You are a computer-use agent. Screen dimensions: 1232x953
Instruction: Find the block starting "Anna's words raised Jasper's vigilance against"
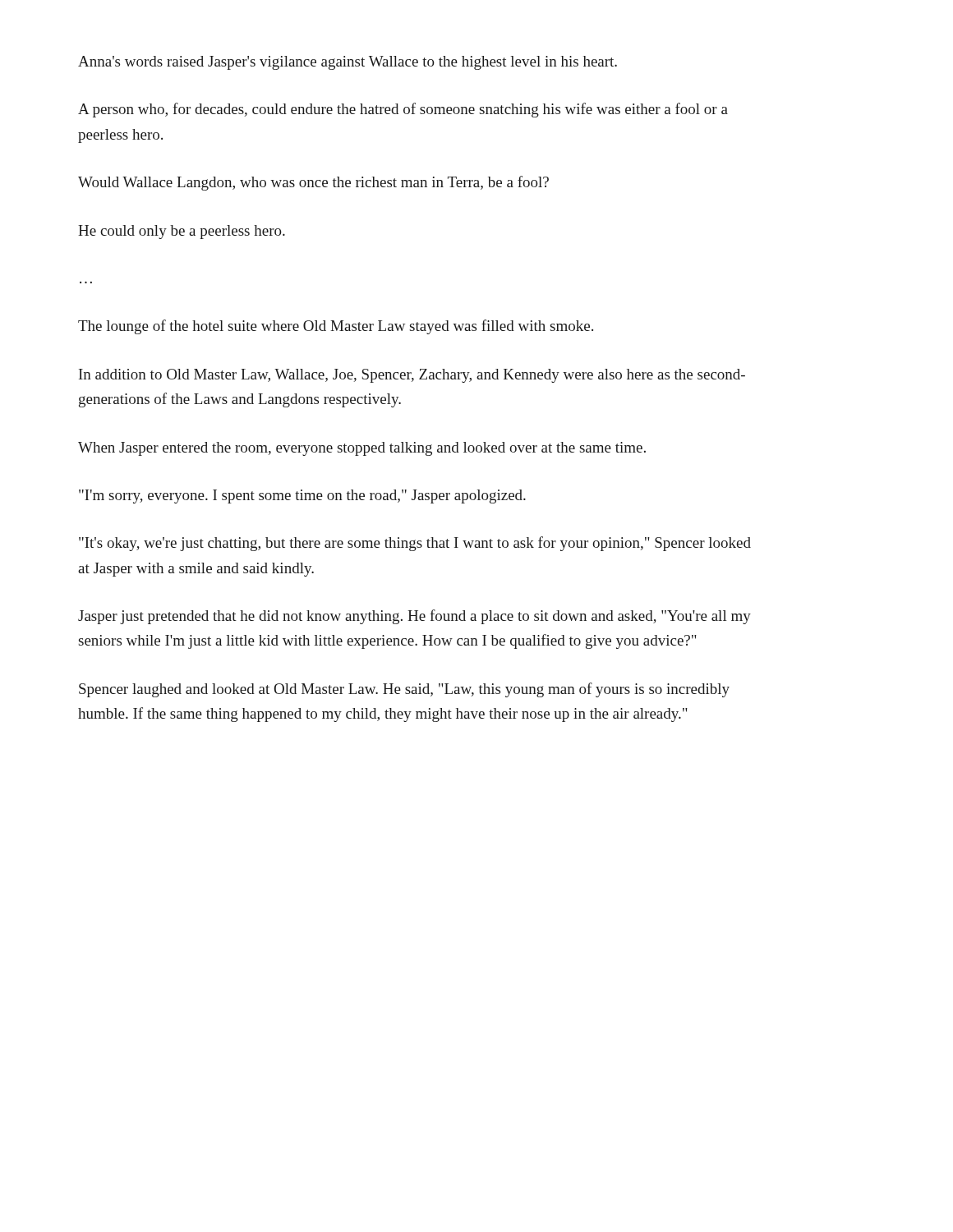point(348,61)
